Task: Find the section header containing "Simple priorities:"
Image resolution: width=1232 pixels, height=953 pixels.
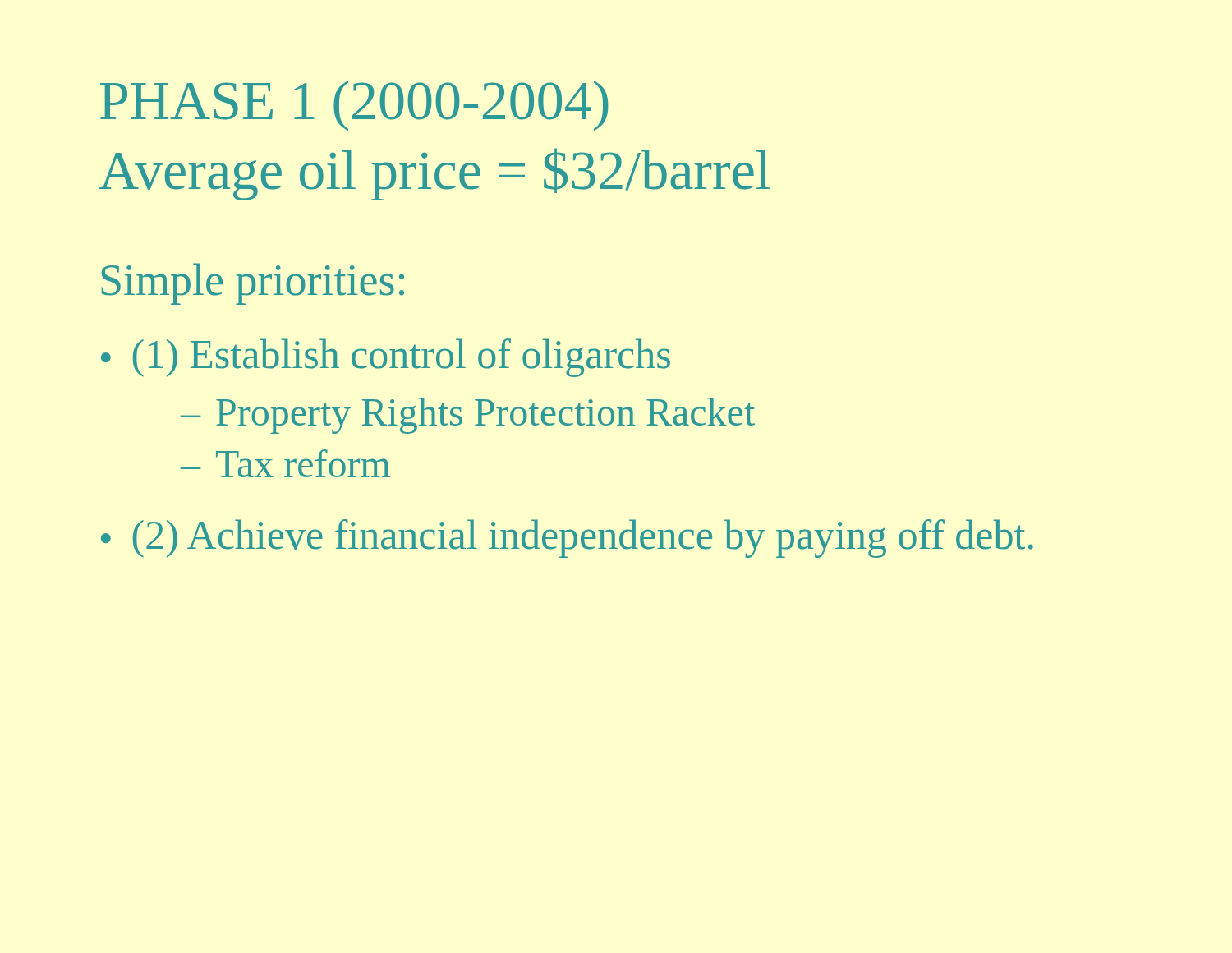Action: (x=253, y=280)
